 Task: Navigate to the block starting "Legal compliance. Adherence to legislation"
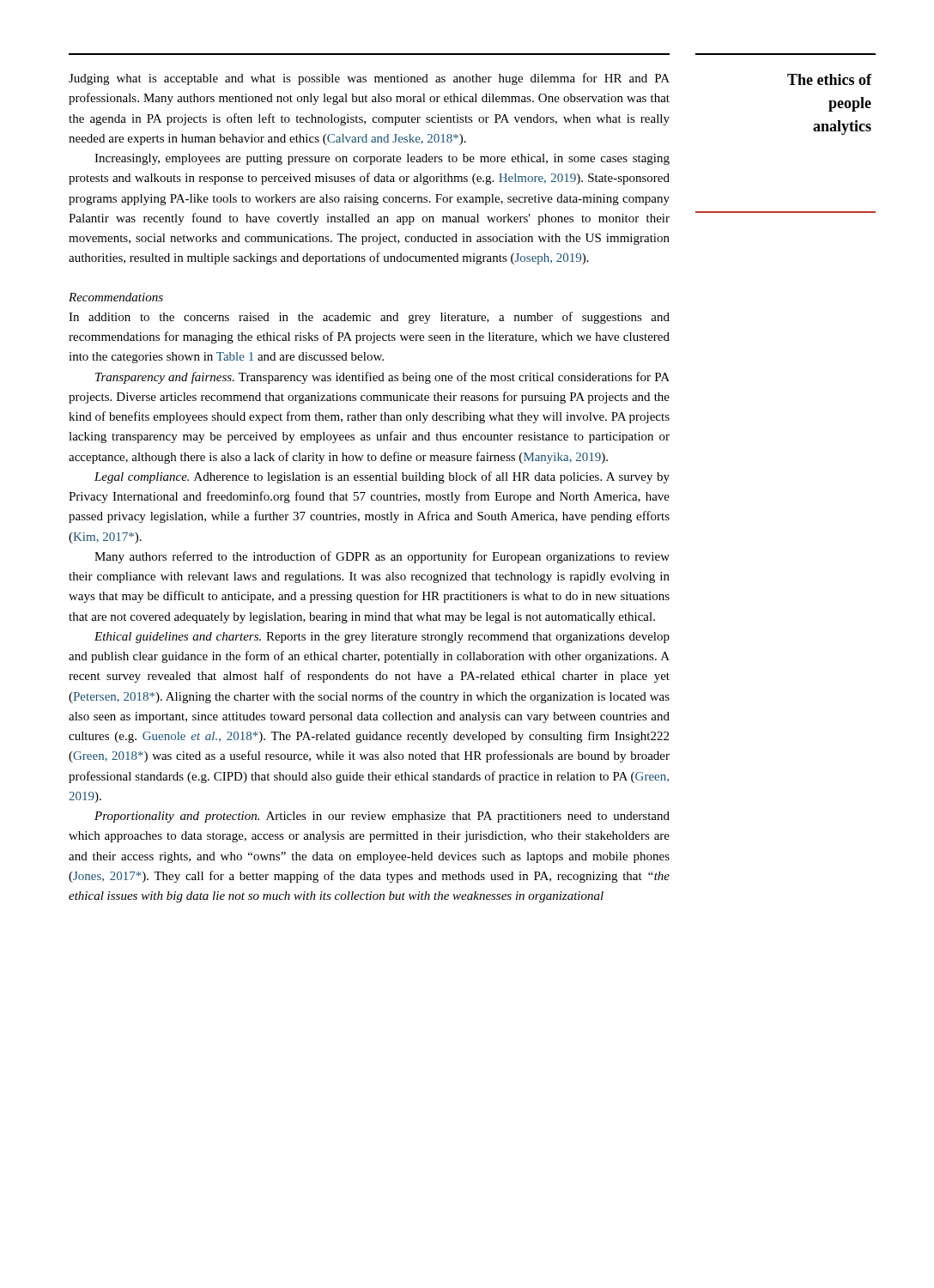[x=369, y=547]
